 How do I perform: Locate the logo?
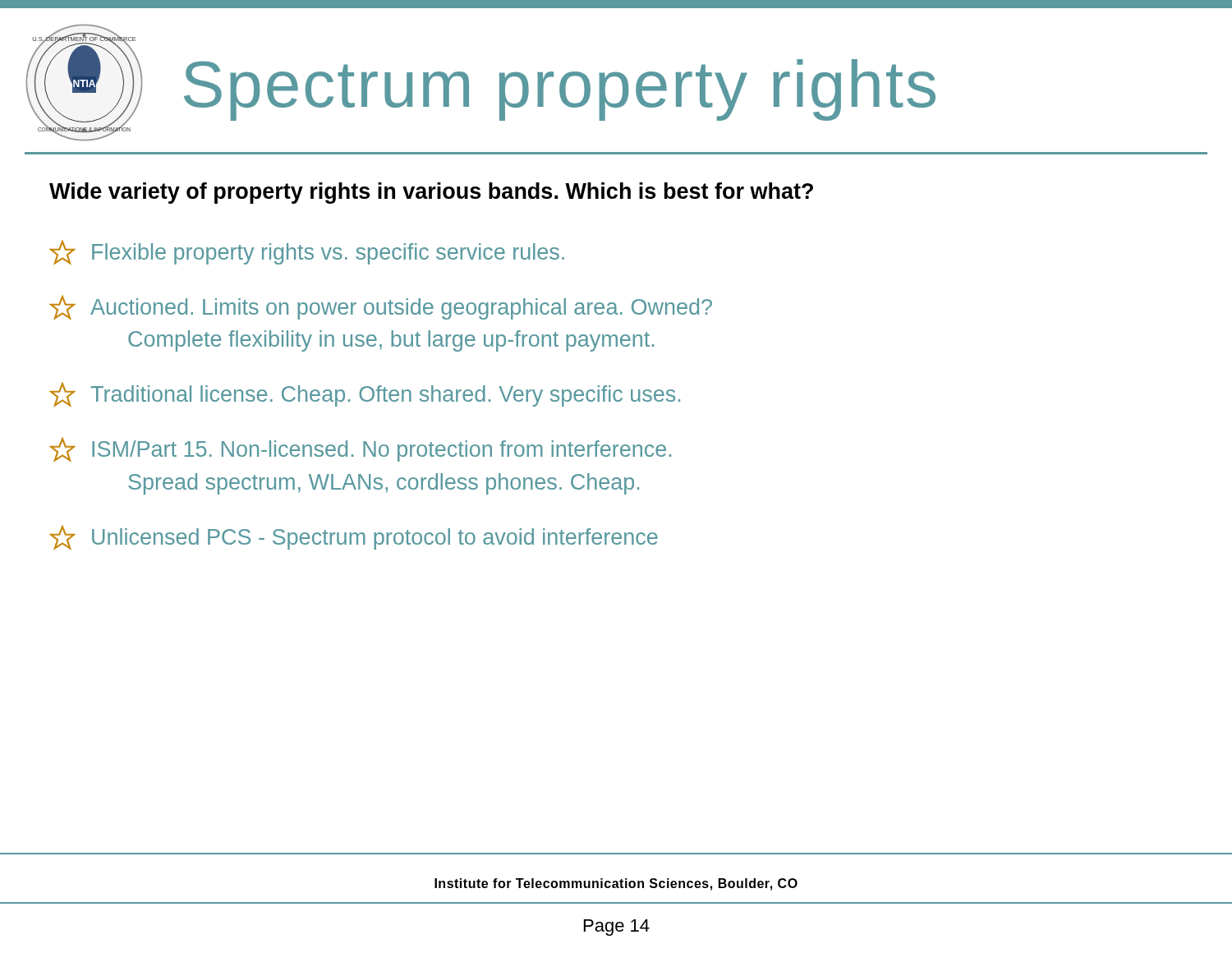point(92,84)
